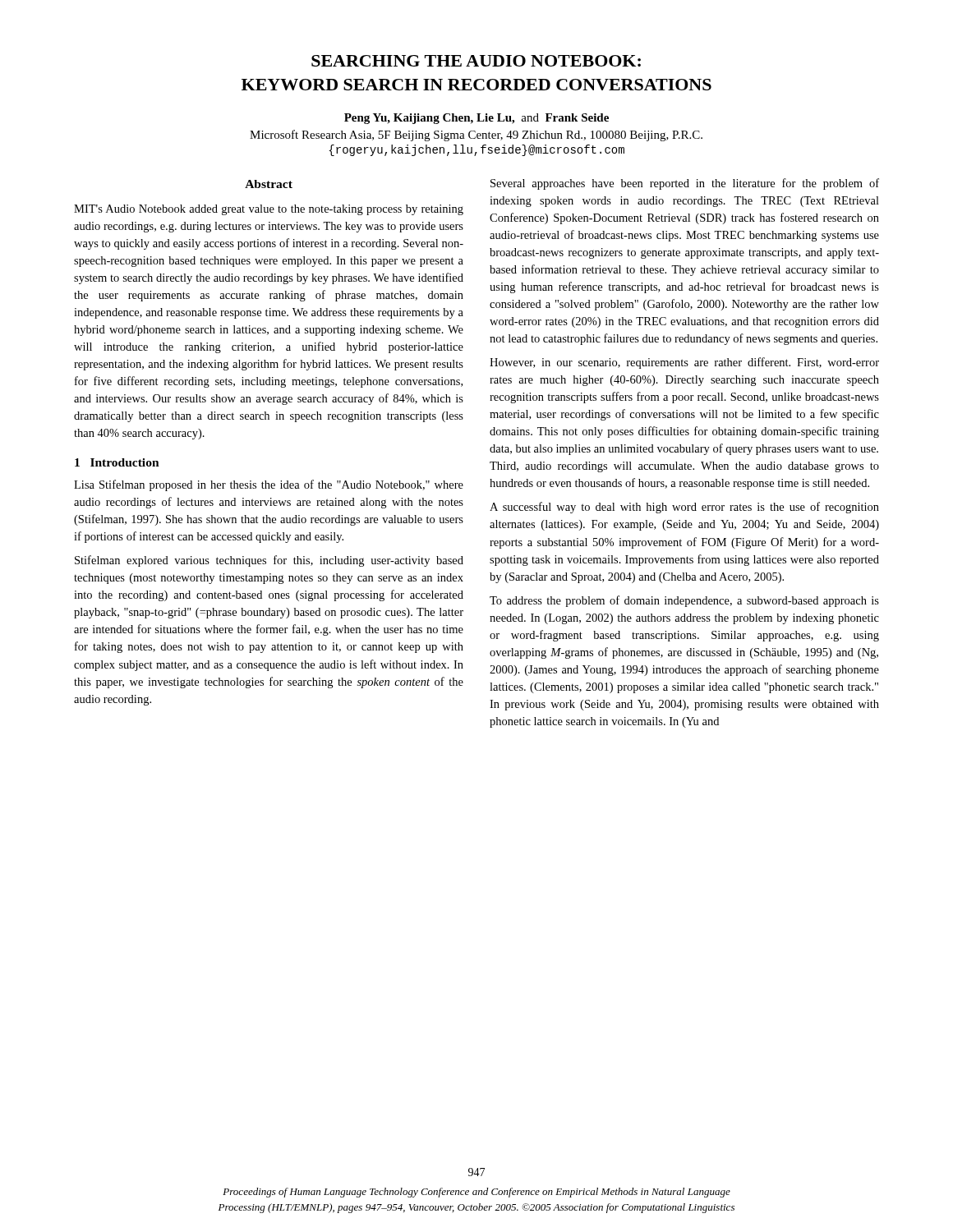This screenshot has width=953, height=1232.
Task: Select the section header that says "1 Introduction"
Action: pos(116,462)
